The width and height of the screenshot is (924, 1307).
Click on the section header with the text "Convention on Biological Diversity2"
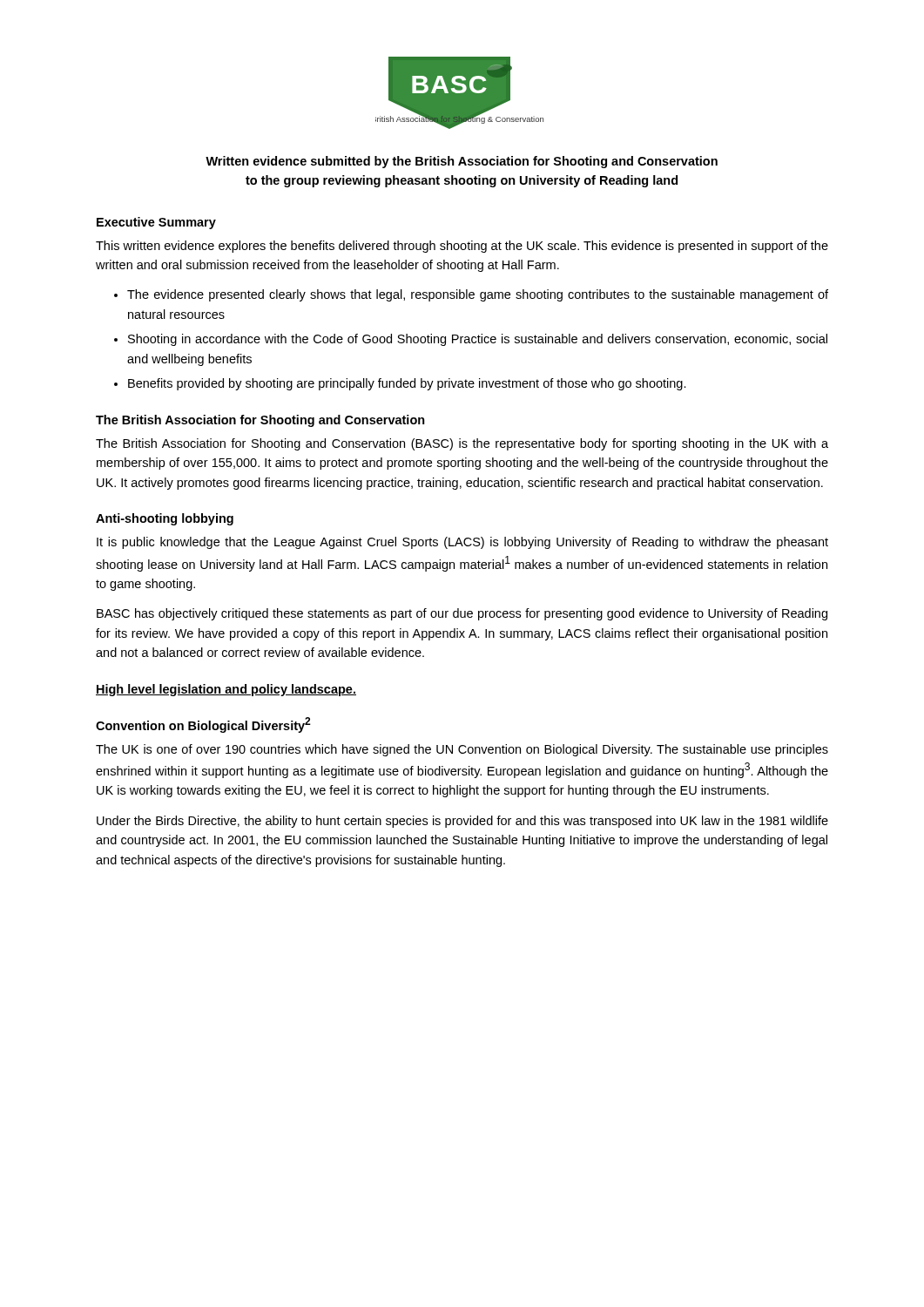pyautogui.click(x=203, y=724)
